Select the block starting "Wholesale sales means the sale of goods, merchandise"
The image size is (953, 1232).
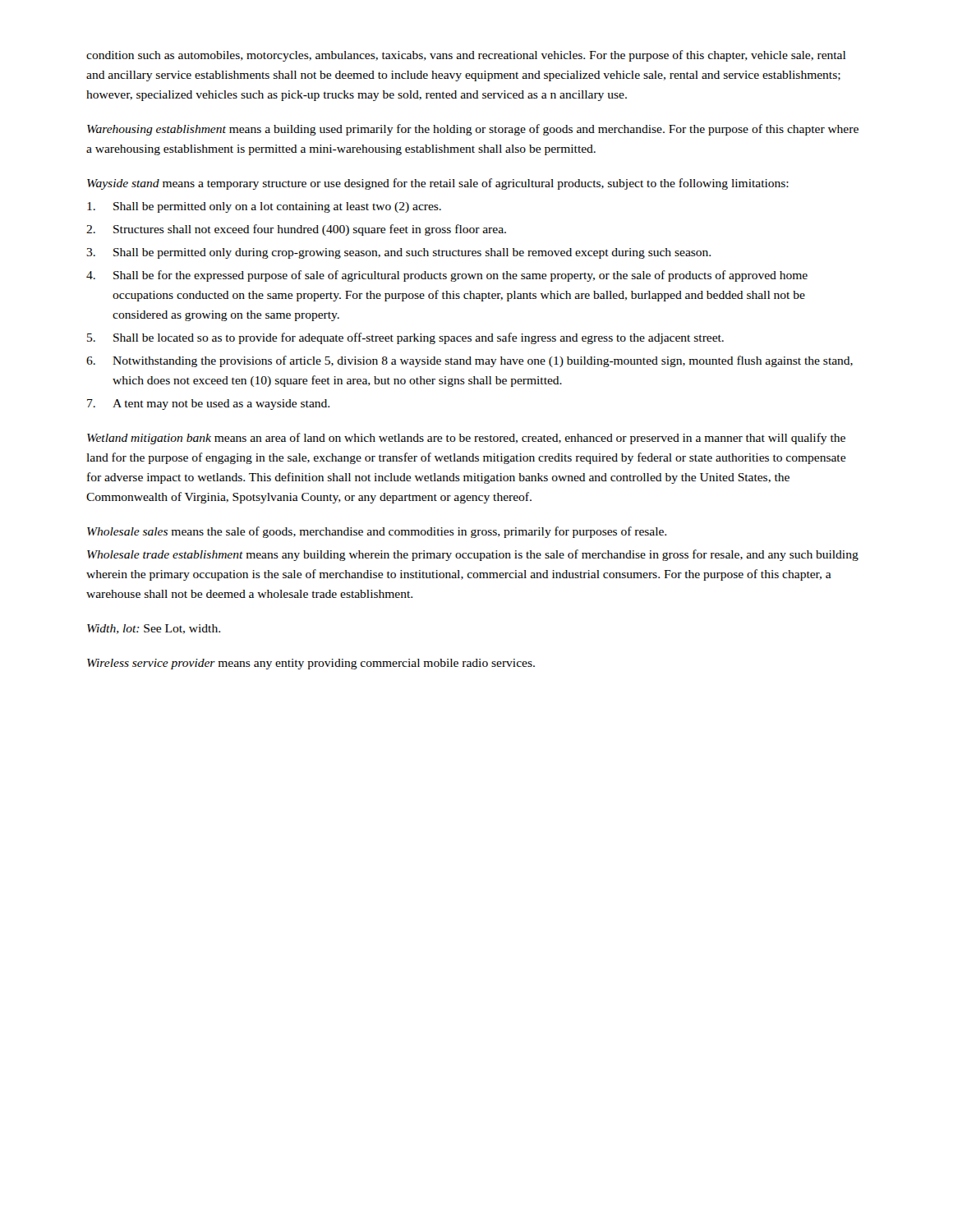[377, 531]
